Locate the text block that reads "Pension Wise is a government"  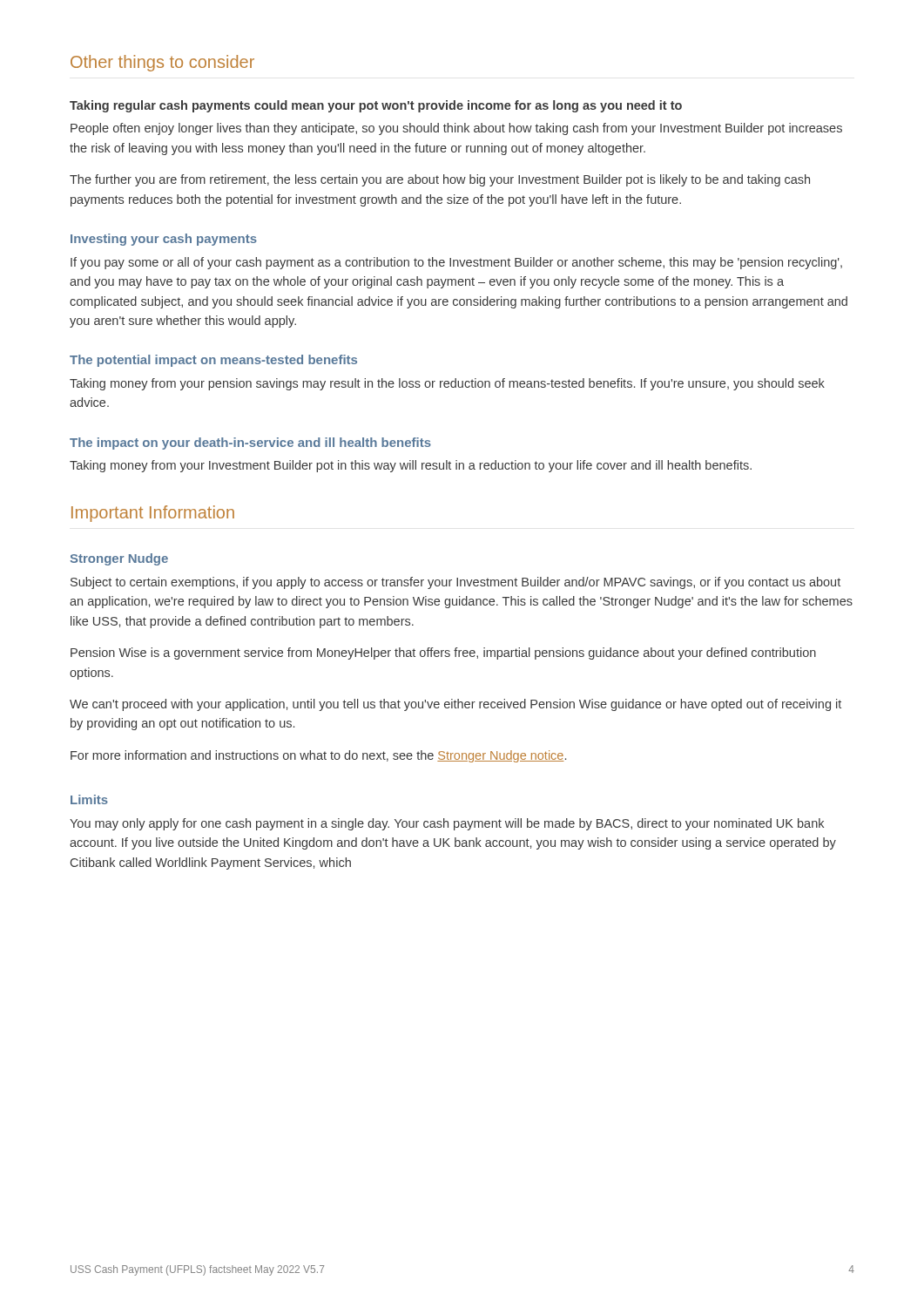pos(462,663)
